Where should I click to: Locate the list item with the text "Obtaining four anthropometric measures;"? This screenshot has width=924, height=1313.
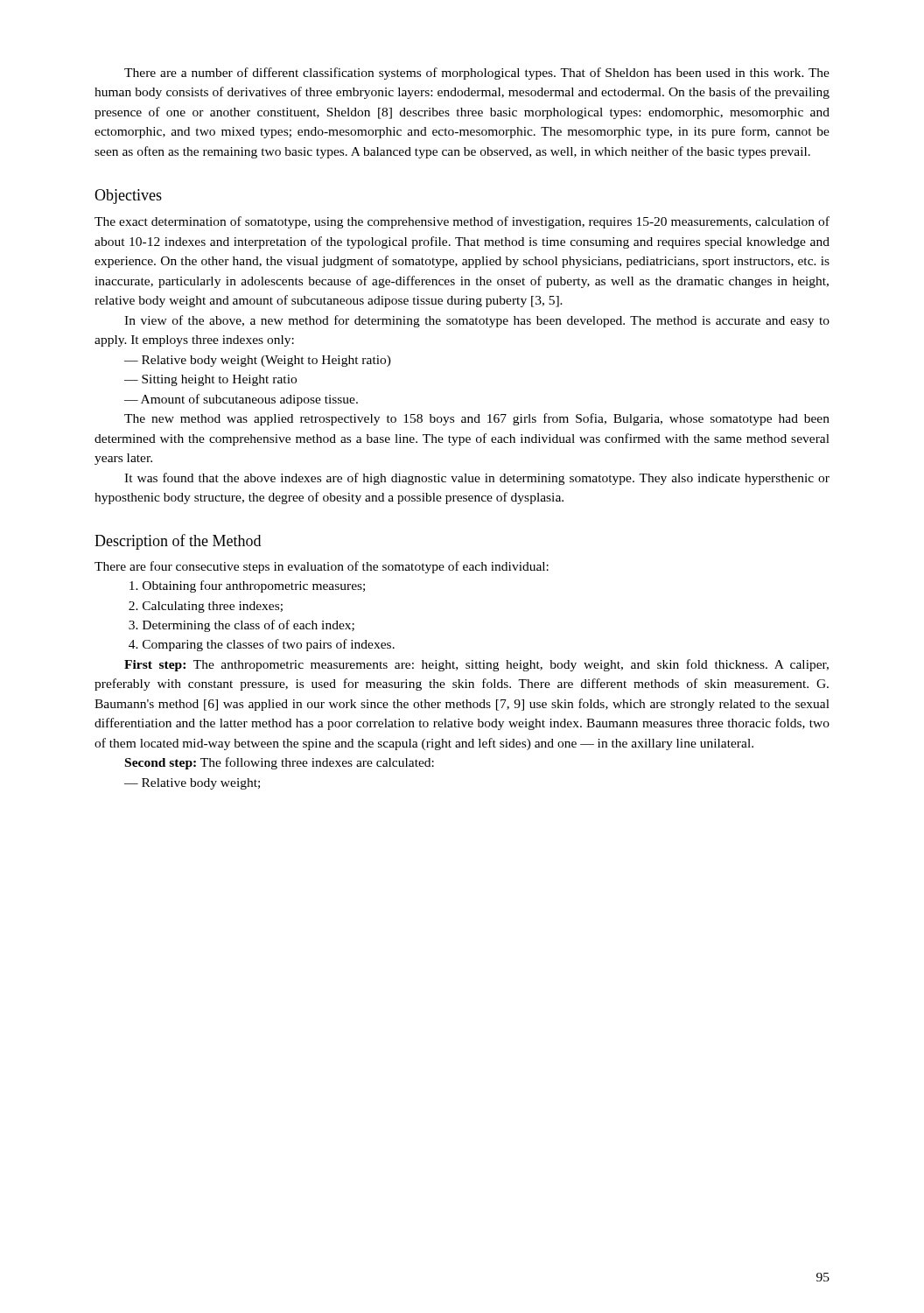247,586
